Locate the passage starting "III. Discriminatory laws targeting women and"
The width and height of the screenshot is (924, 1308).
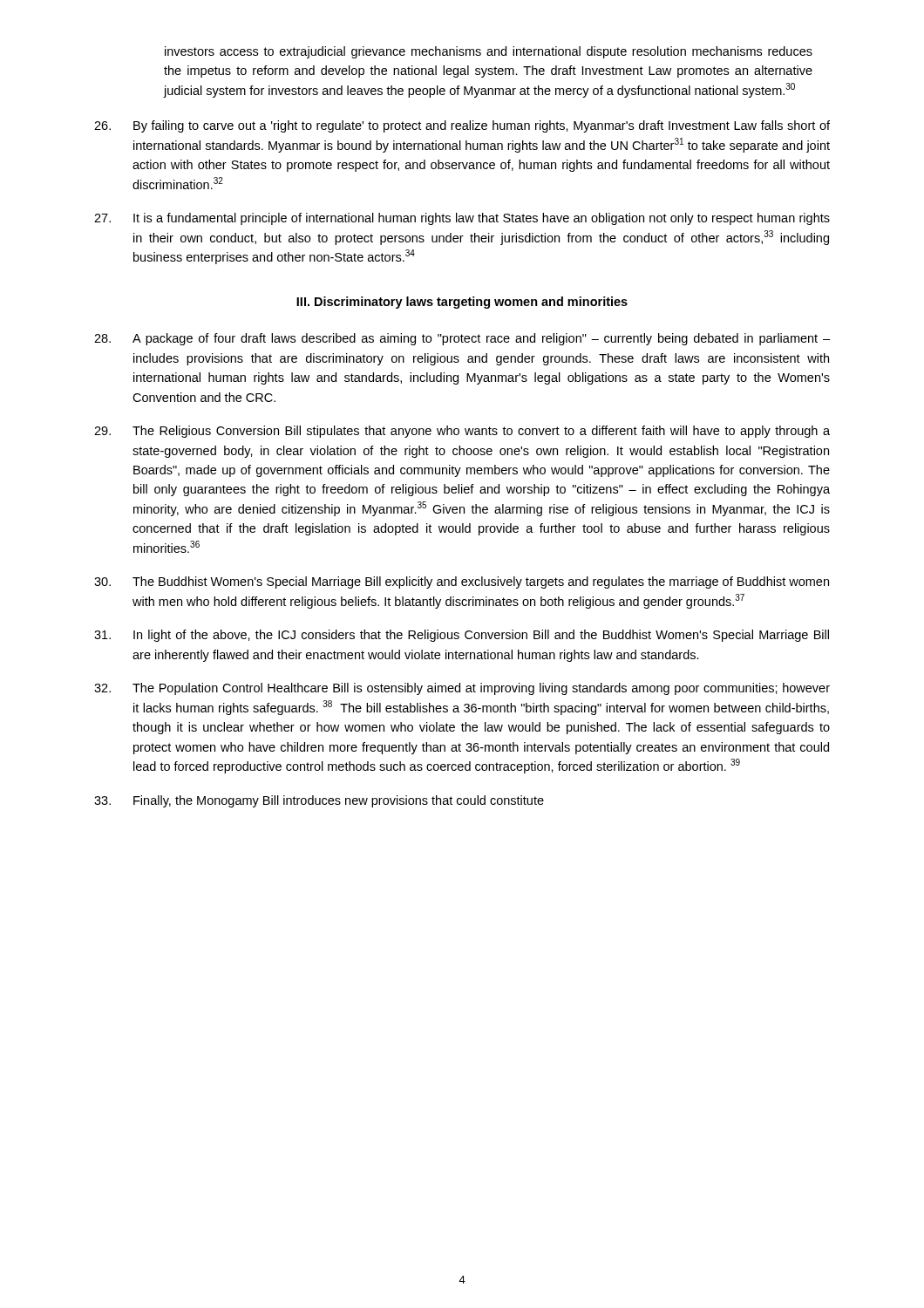[462, 301]
